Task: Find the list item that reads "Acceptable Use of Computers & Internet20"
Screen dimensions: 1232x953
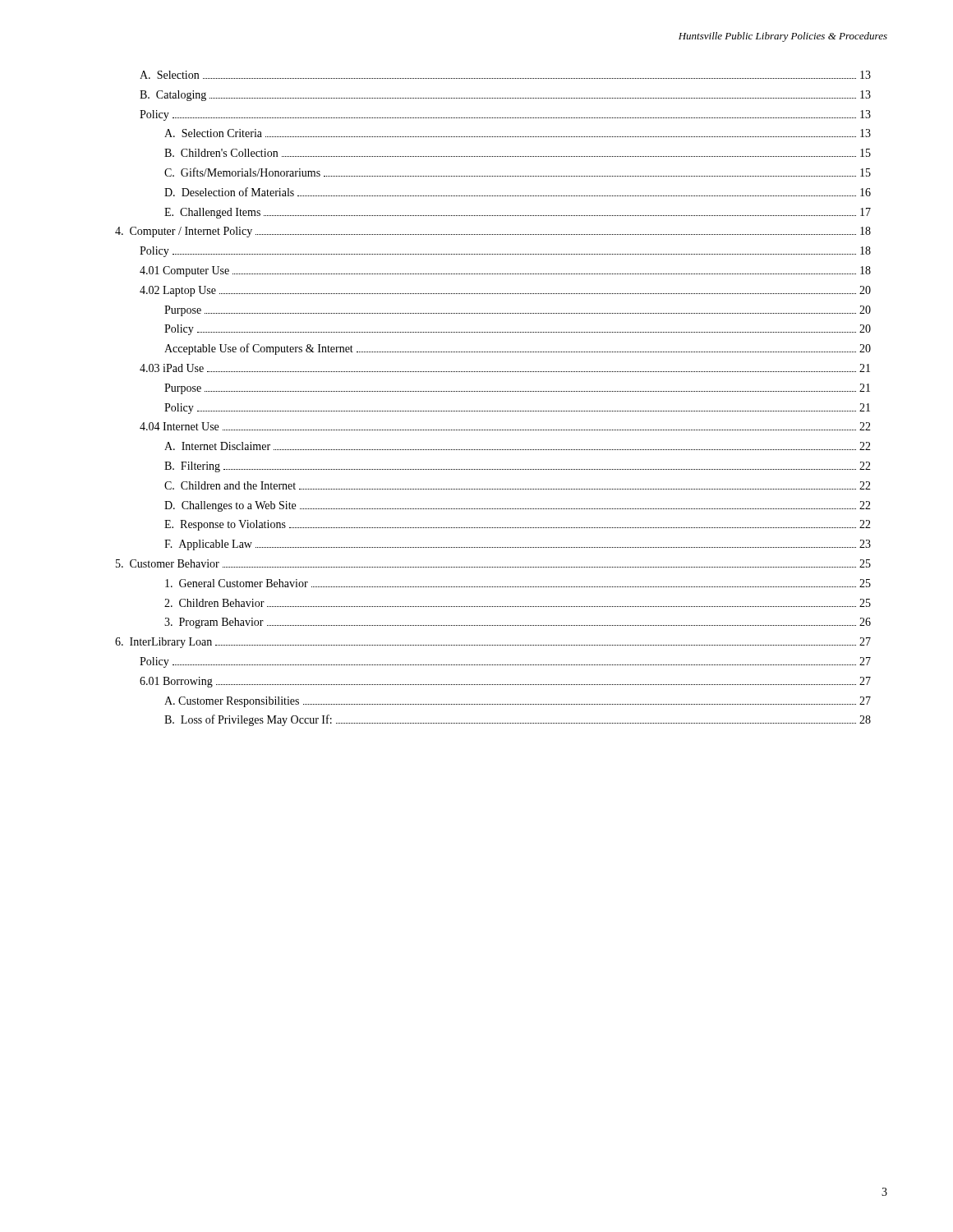Action: (518, 349)
